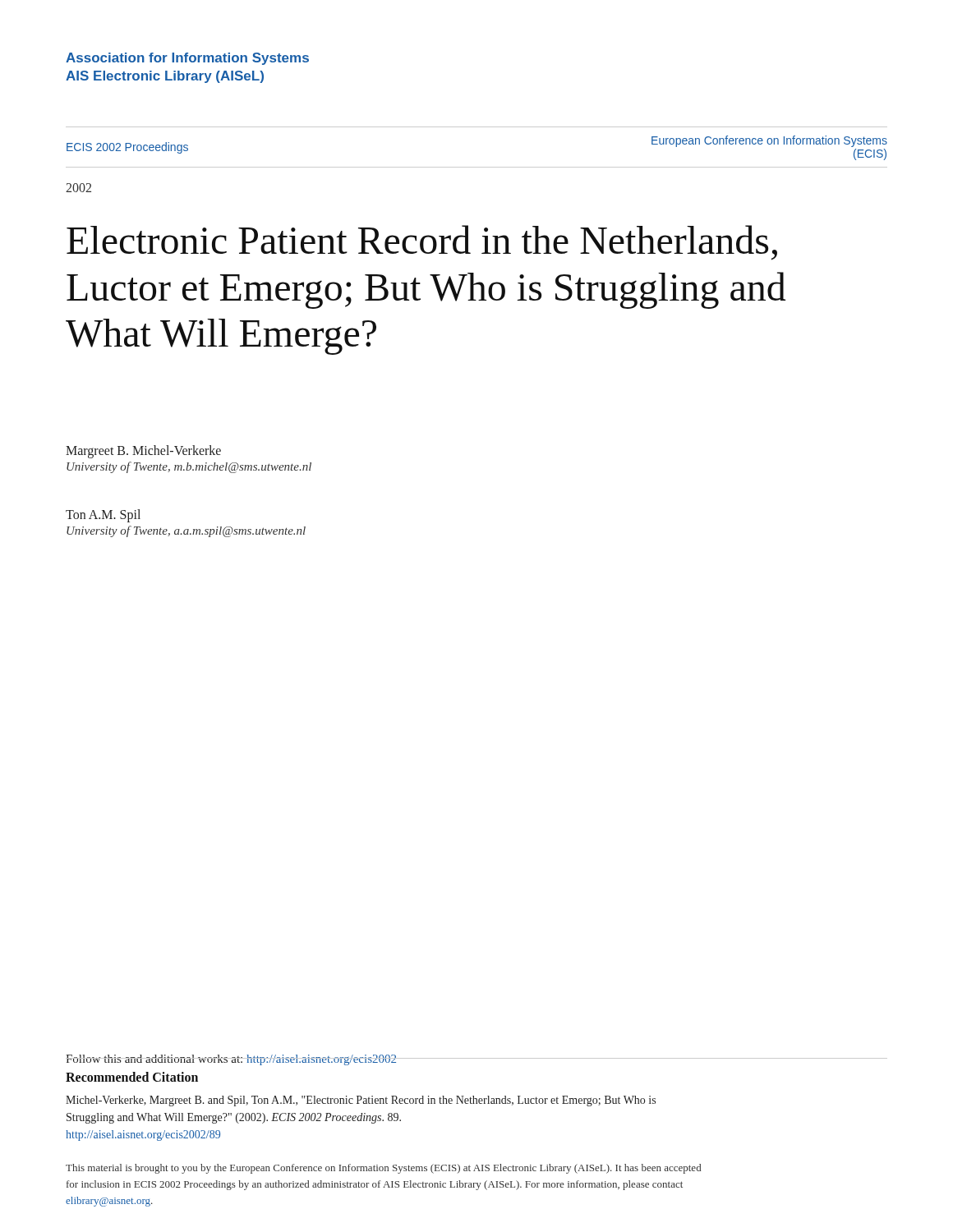Locate the title that opens with "Association for Information Systems AIS"
953x1232 pixels.
point(187,59)
